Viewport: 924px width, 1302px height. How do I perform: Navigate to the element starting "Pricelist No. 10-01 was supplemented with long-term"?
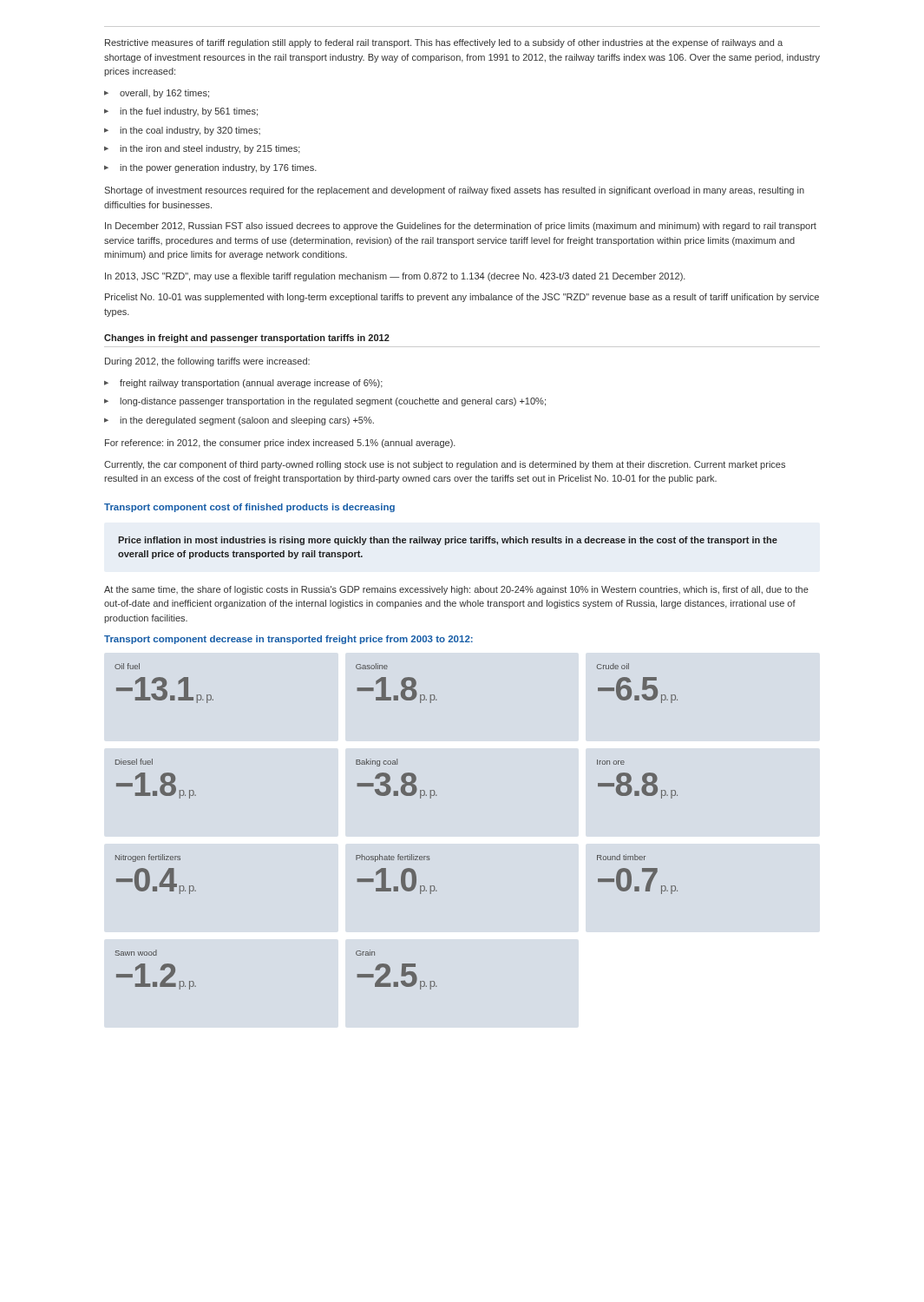point(462,304)
